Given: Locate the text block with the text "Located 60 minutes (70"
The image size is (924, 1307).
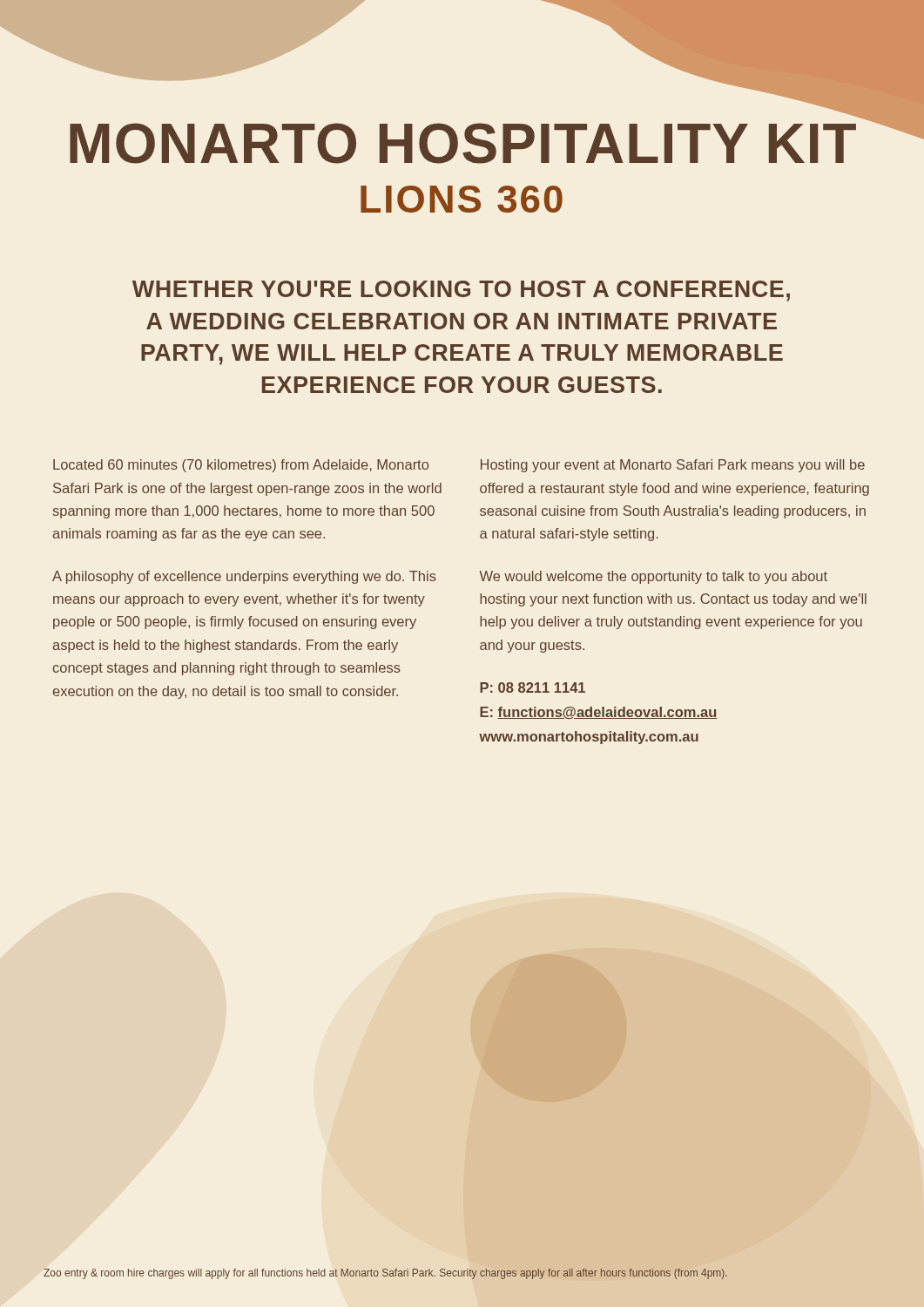Looking at the screenshot, I should pos(248,578).
